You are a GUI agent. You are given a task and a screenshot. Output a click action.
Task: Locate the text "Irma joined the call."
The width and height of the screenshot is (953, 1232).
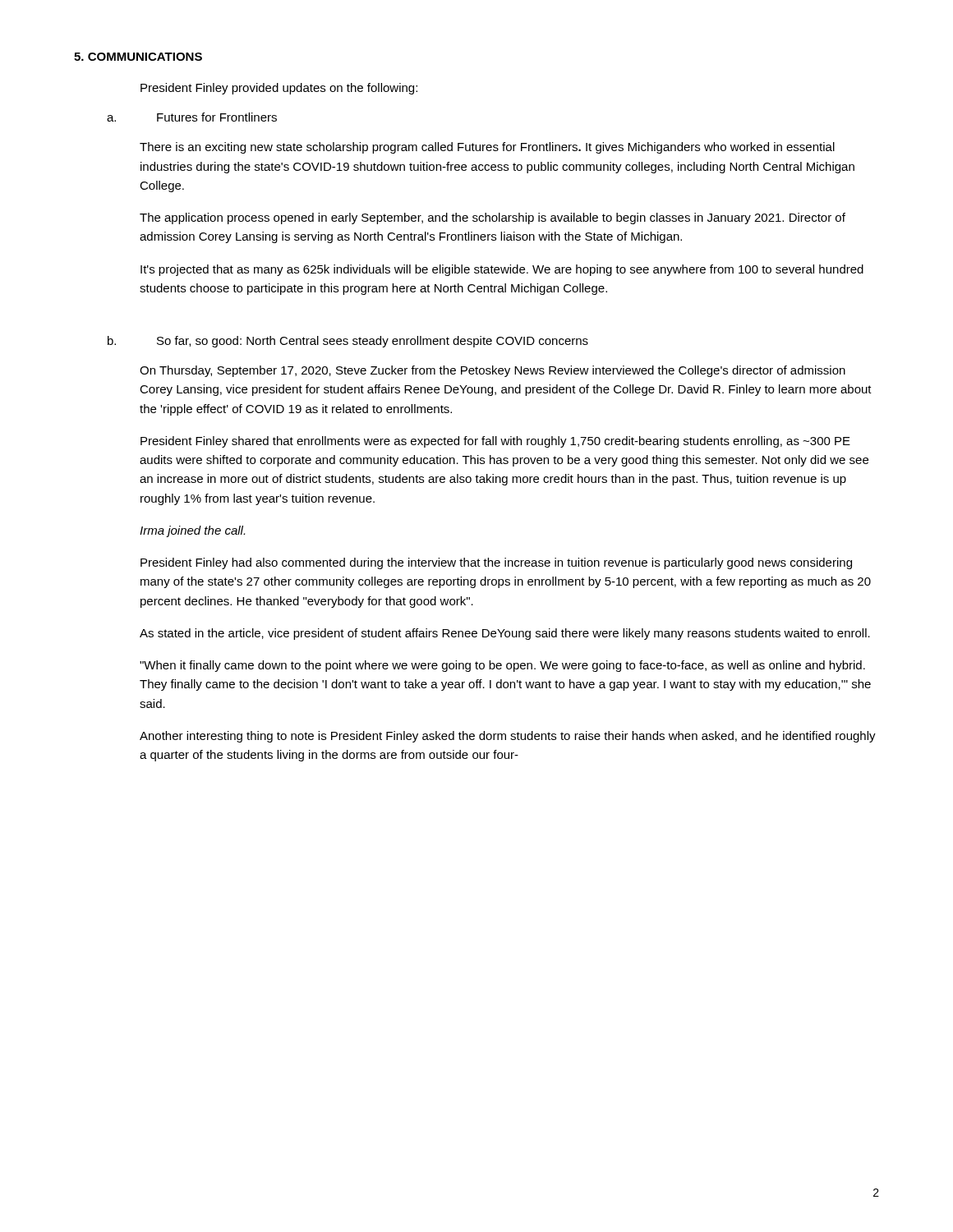(193, 530)
